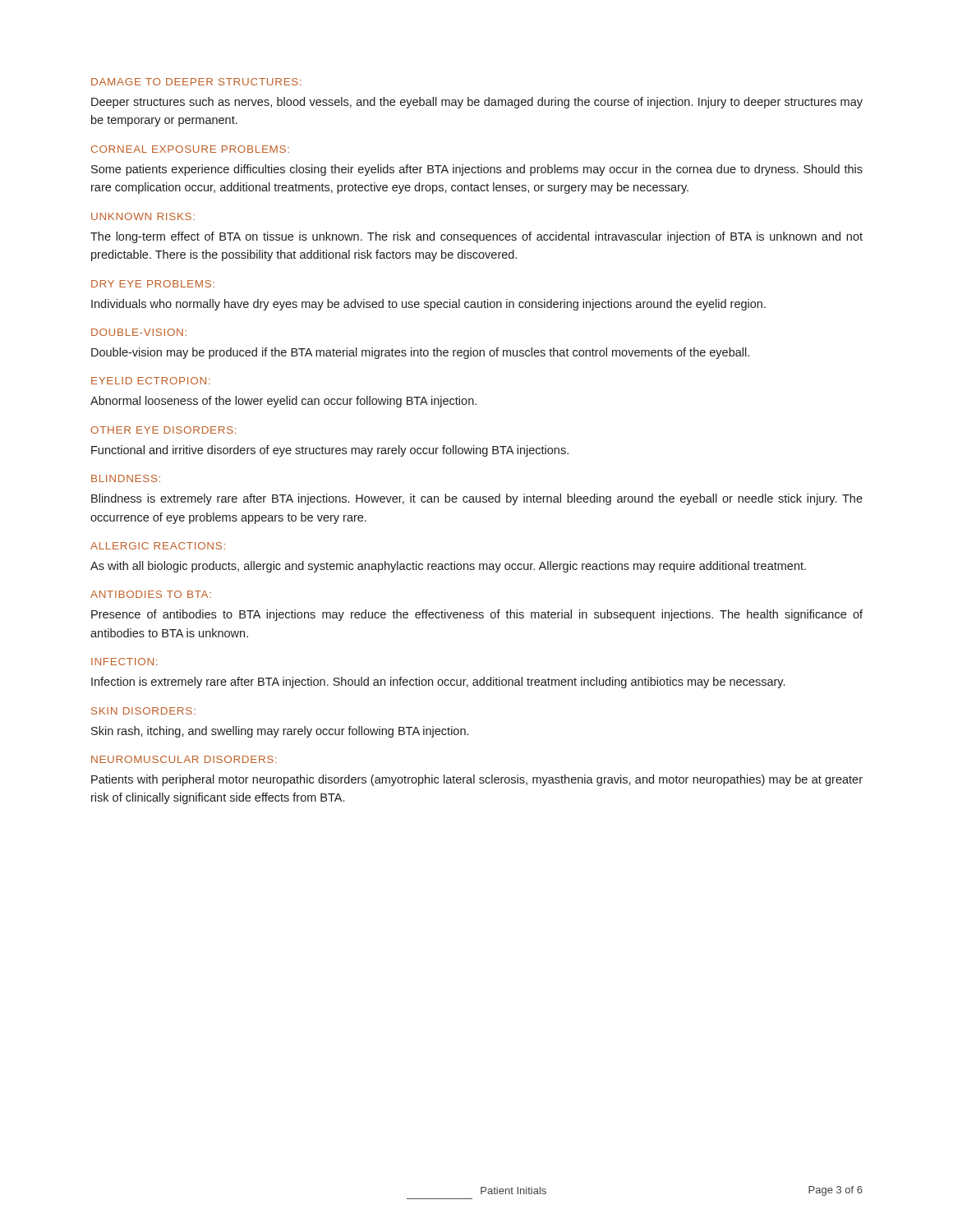The width and height of the screenshot is (953, 1232).
Task: Find the section header with the text "UNKNOWN RISKS:"
Action: [143, 216]
